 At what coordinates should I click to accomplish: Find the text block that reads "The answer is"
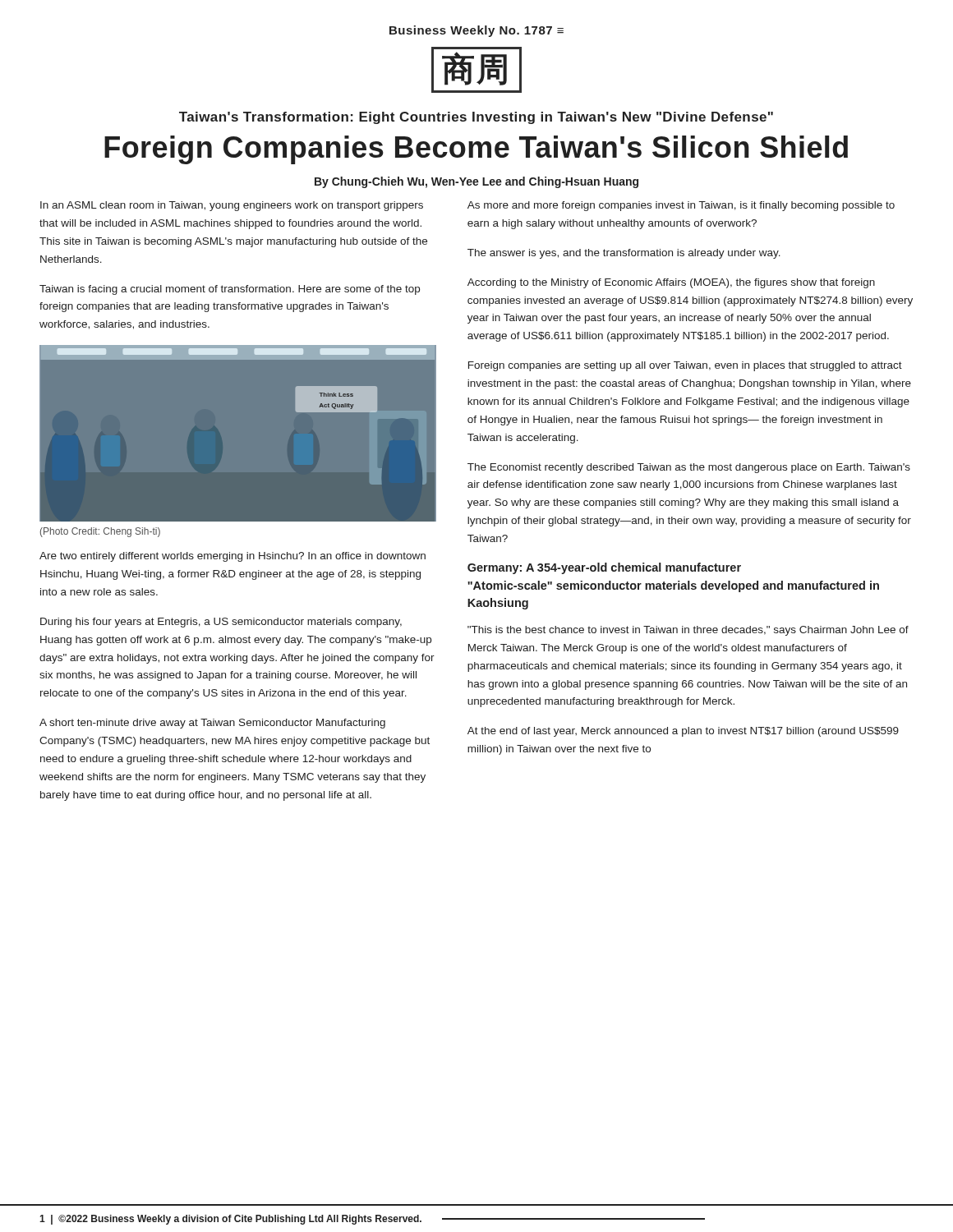tap(624, 252)
